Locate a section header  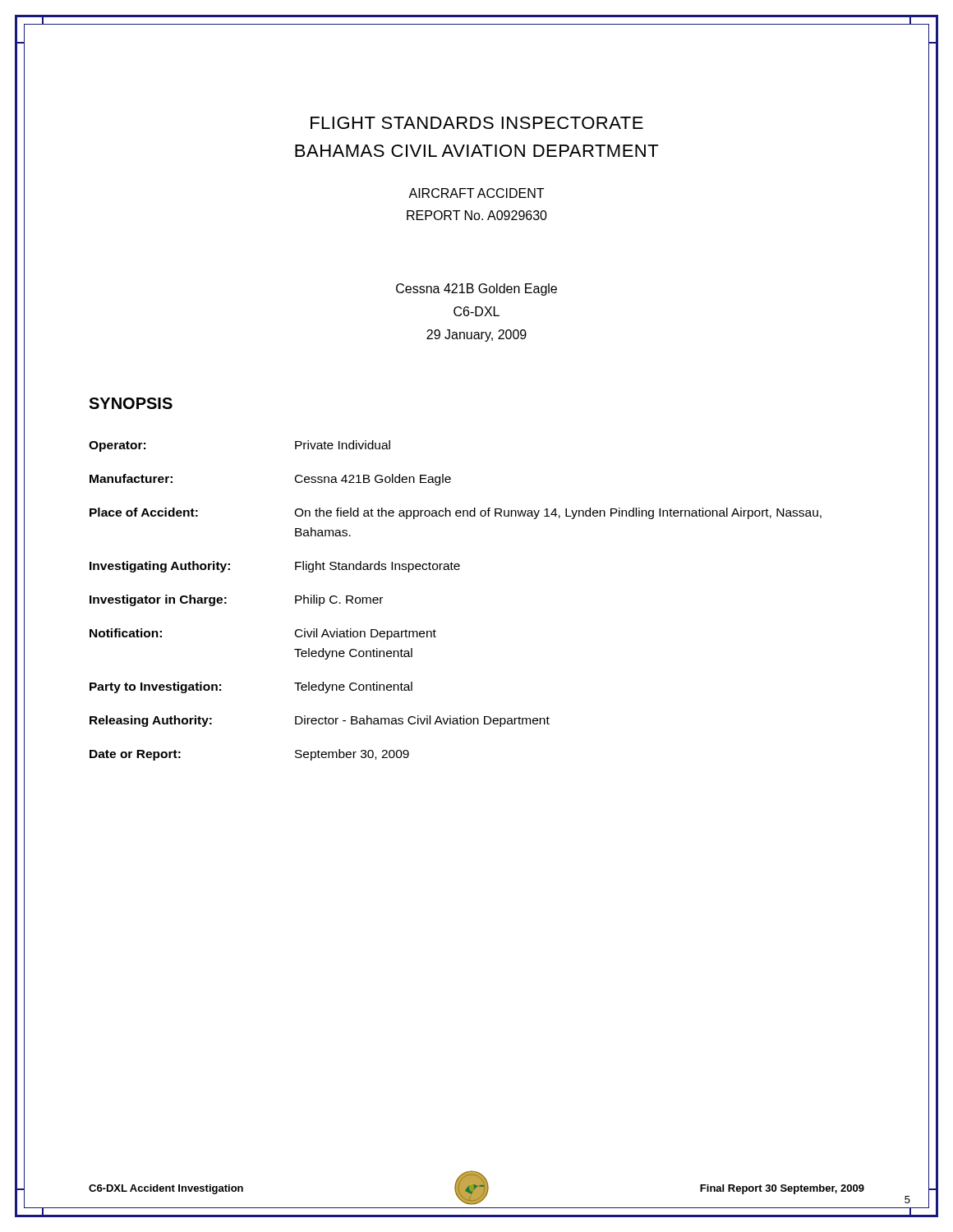pos(131,403)
